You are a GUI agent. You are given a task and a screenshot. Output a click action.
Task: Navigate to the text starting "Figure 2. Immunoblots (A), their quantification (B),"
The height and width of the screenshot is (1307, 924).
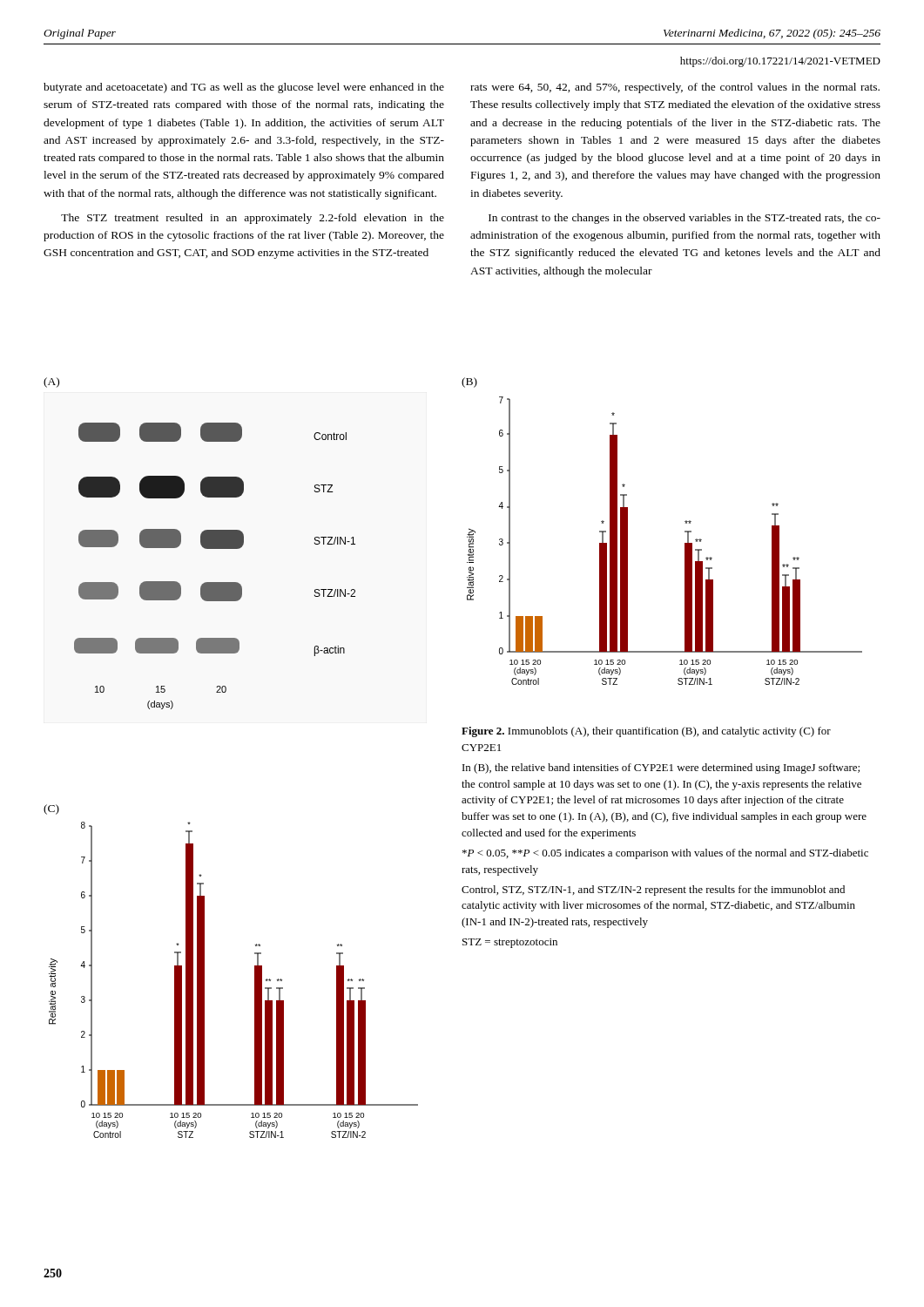(646, 732)
